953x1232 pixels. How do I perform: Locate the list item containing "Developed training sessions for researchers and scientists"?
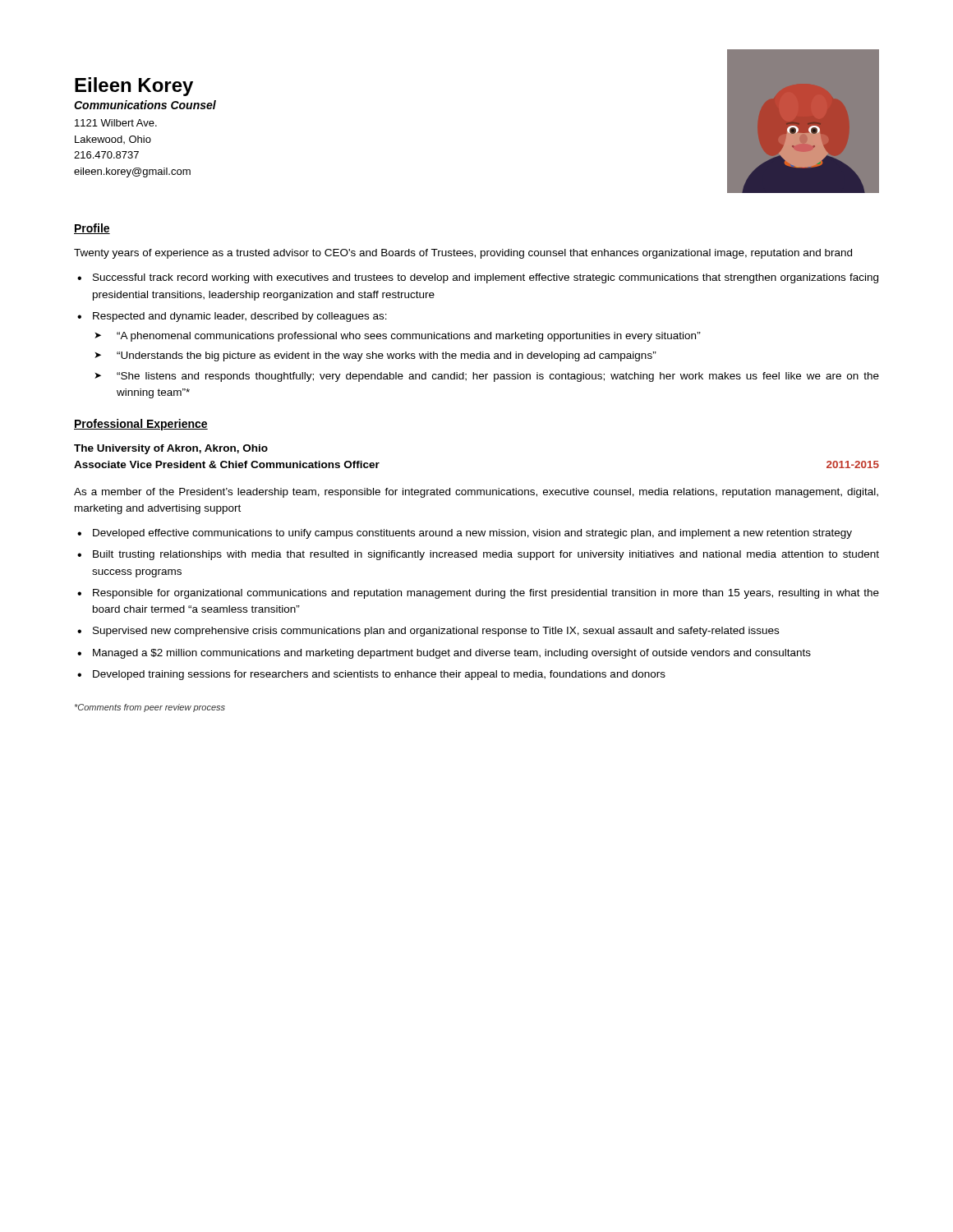(379, 674)
